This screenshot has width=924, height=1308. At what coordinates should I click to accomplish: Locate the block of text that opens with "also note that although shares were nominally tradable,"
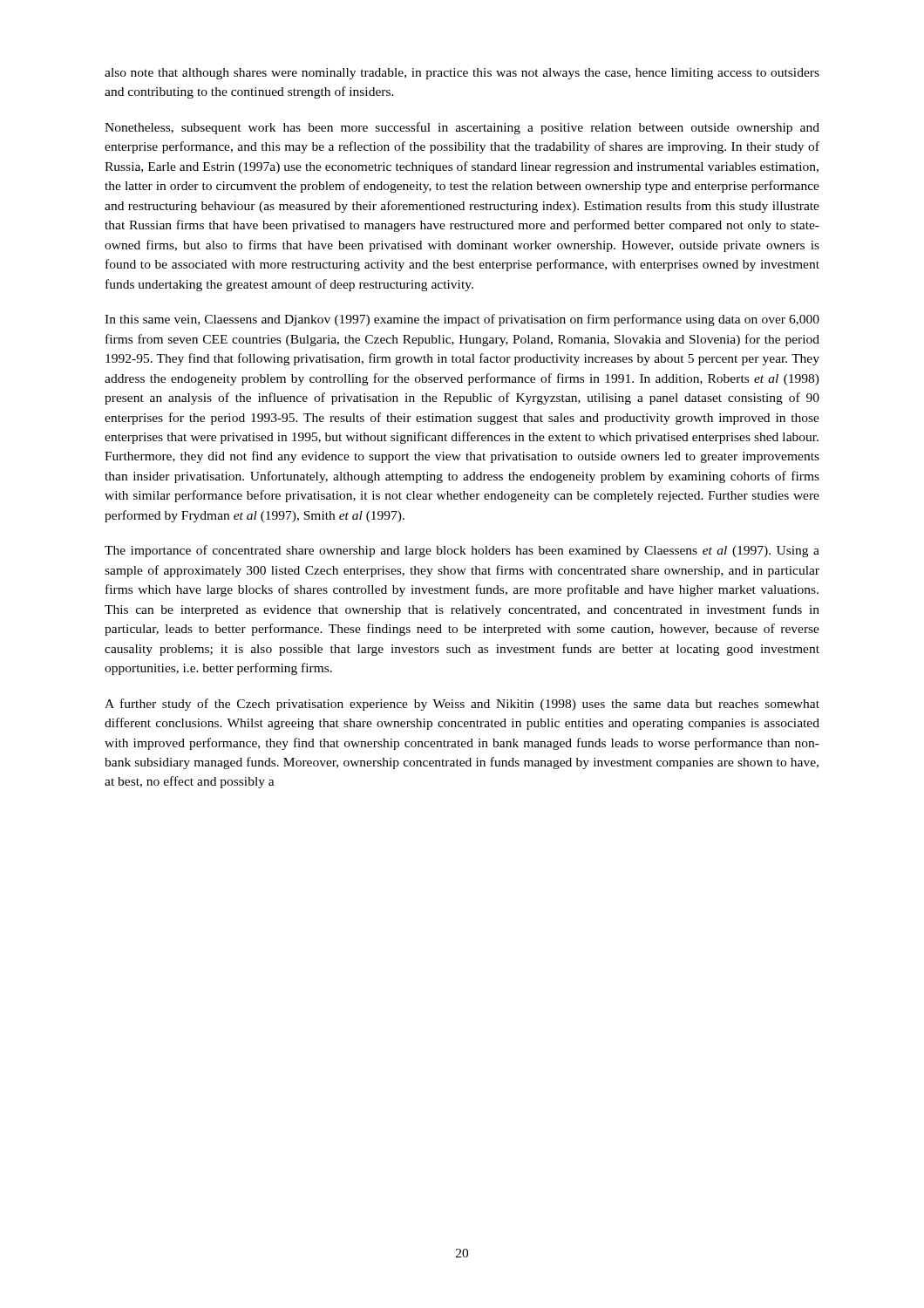[x=462, y=82]
